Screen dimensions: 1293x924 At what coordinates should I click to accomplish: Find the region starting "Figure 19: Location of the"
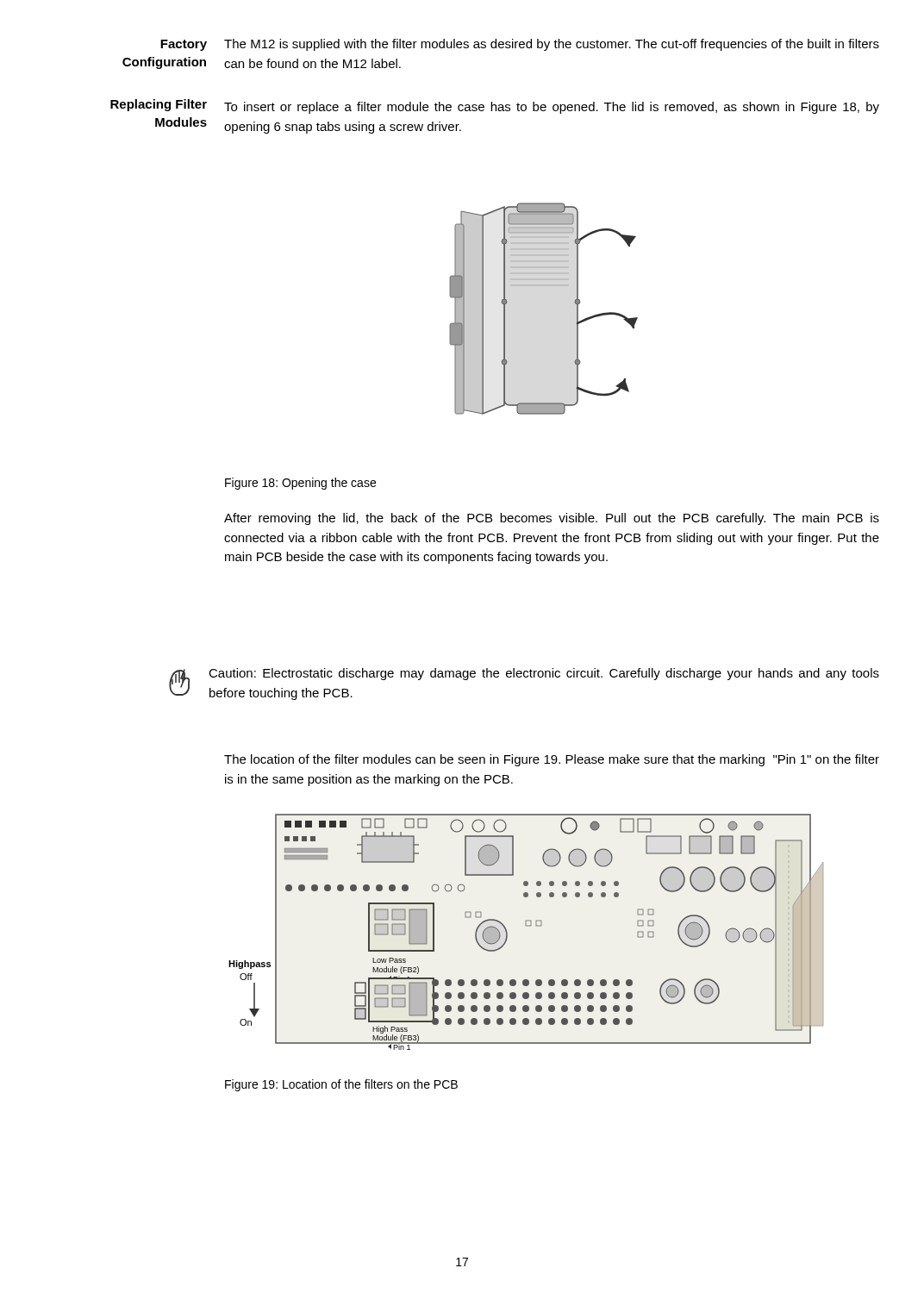click(x=341, y=1084)
